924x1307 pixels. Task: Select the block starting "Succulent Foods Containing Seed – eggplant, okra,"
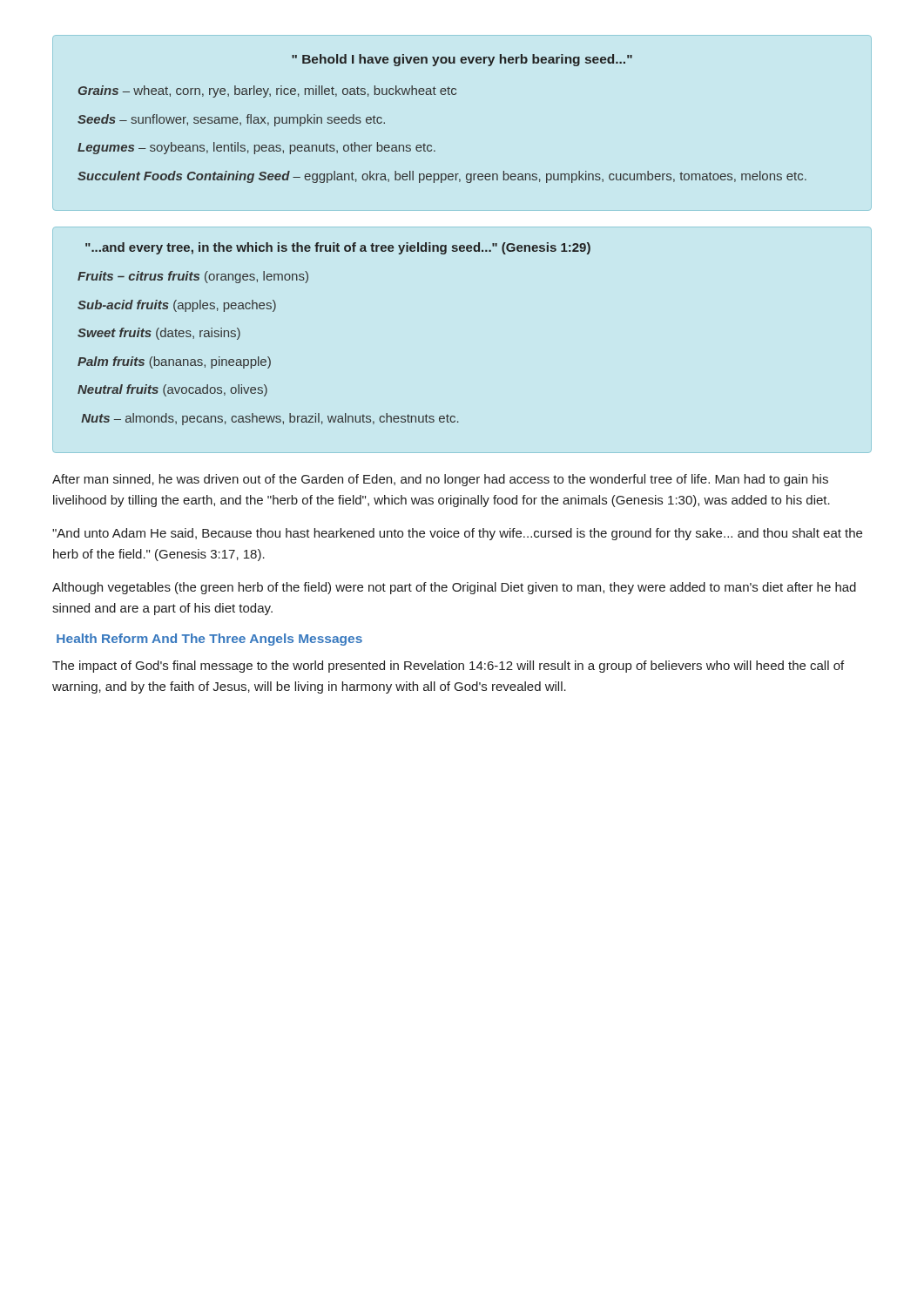pyautogui.click(x=442, y=175)
